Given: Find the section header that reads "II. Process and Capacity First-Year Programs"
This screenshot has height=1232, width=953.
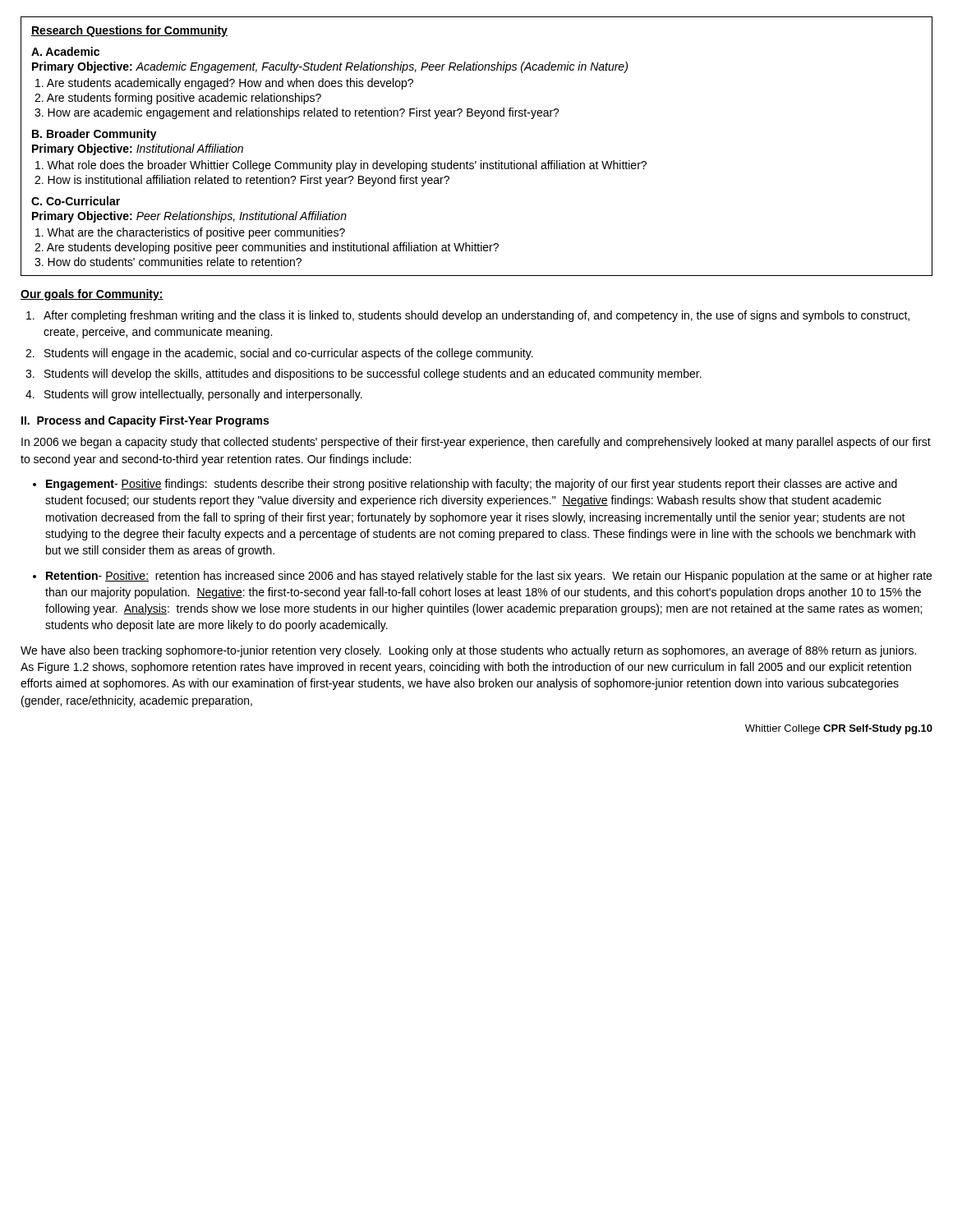Looking at the screenshot, I should [145, 421].
